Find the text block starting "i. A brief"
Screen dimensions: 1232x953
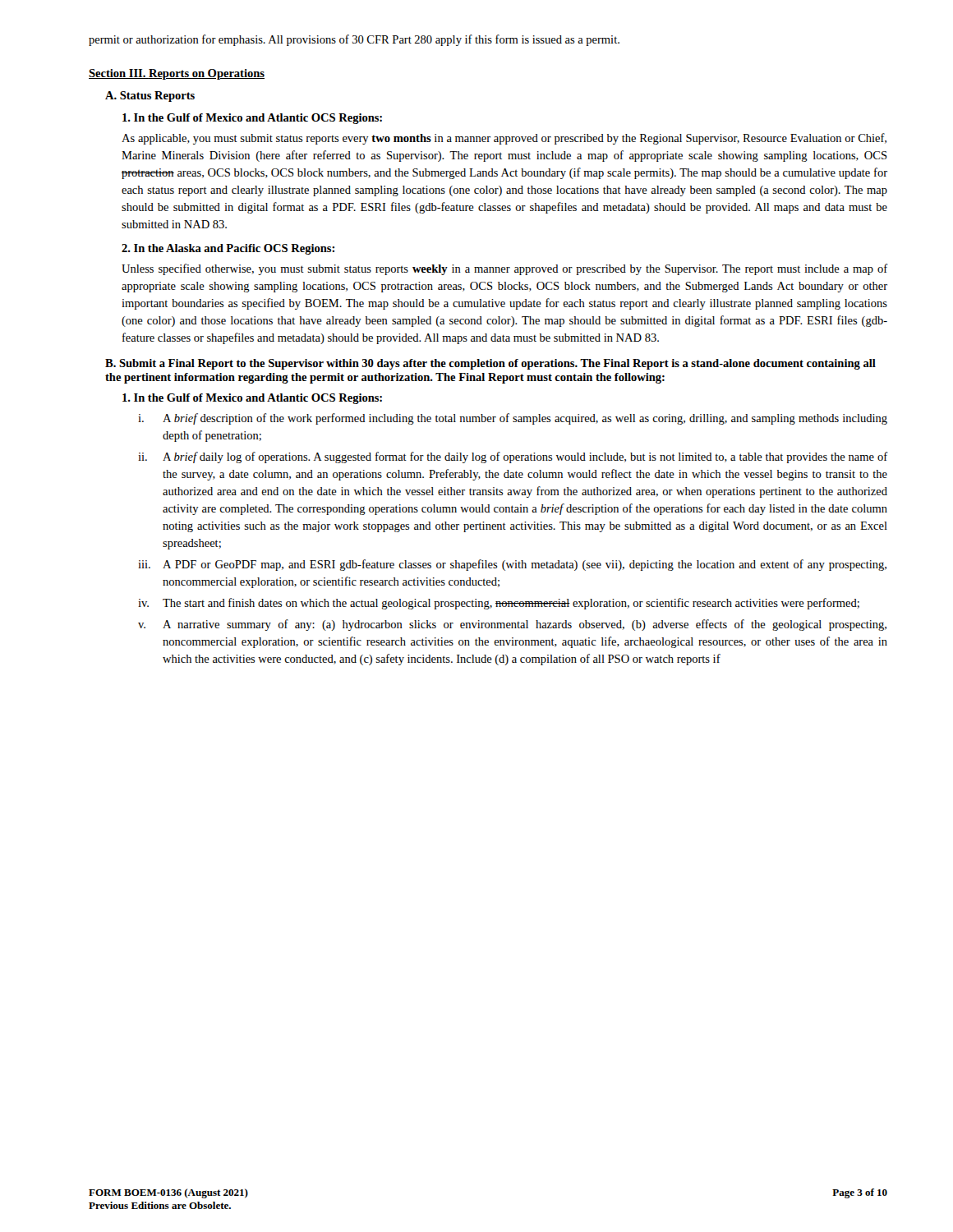[x=513, y=427]
